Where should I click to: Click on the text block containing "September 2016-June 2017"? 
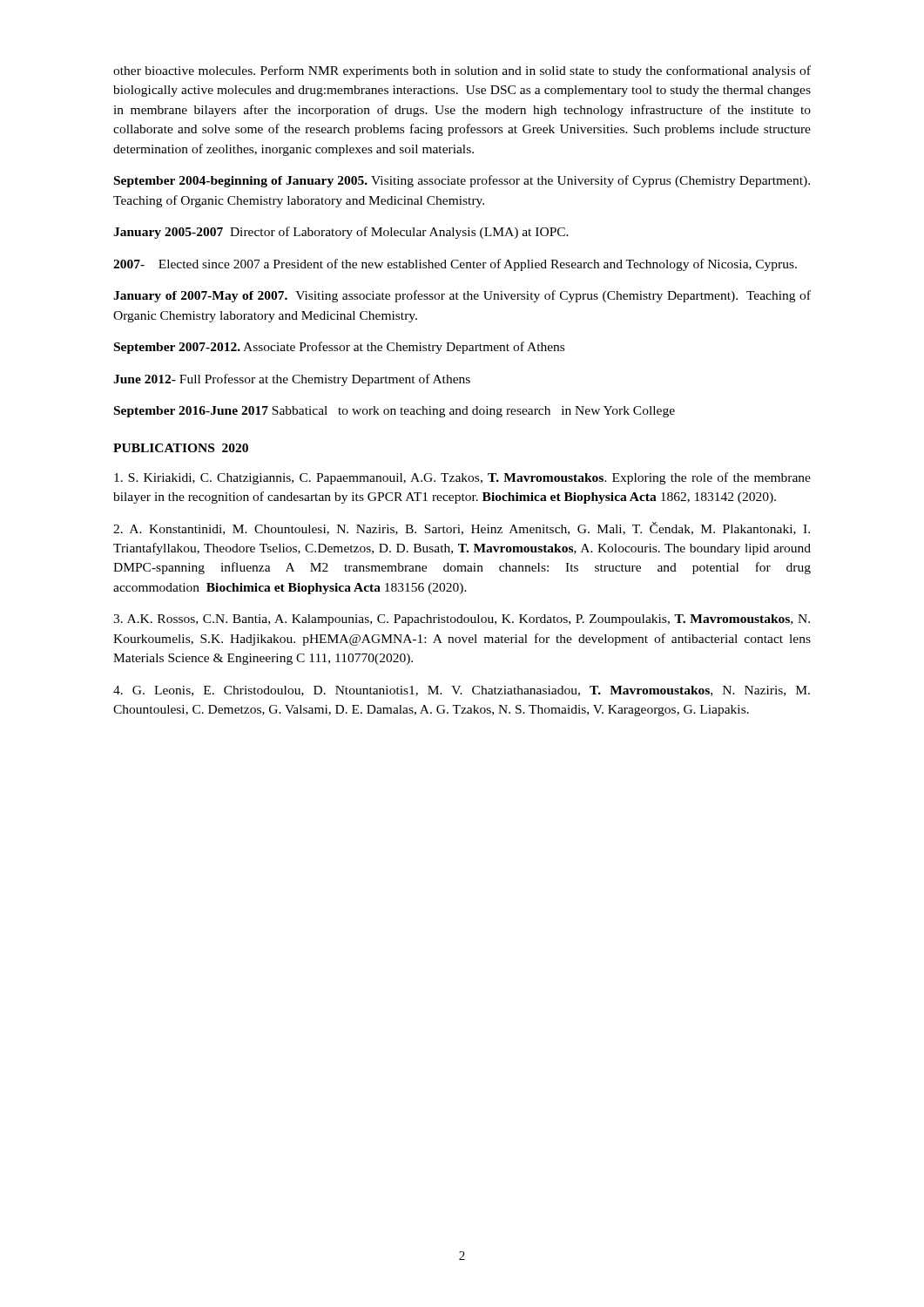point(394,410)
